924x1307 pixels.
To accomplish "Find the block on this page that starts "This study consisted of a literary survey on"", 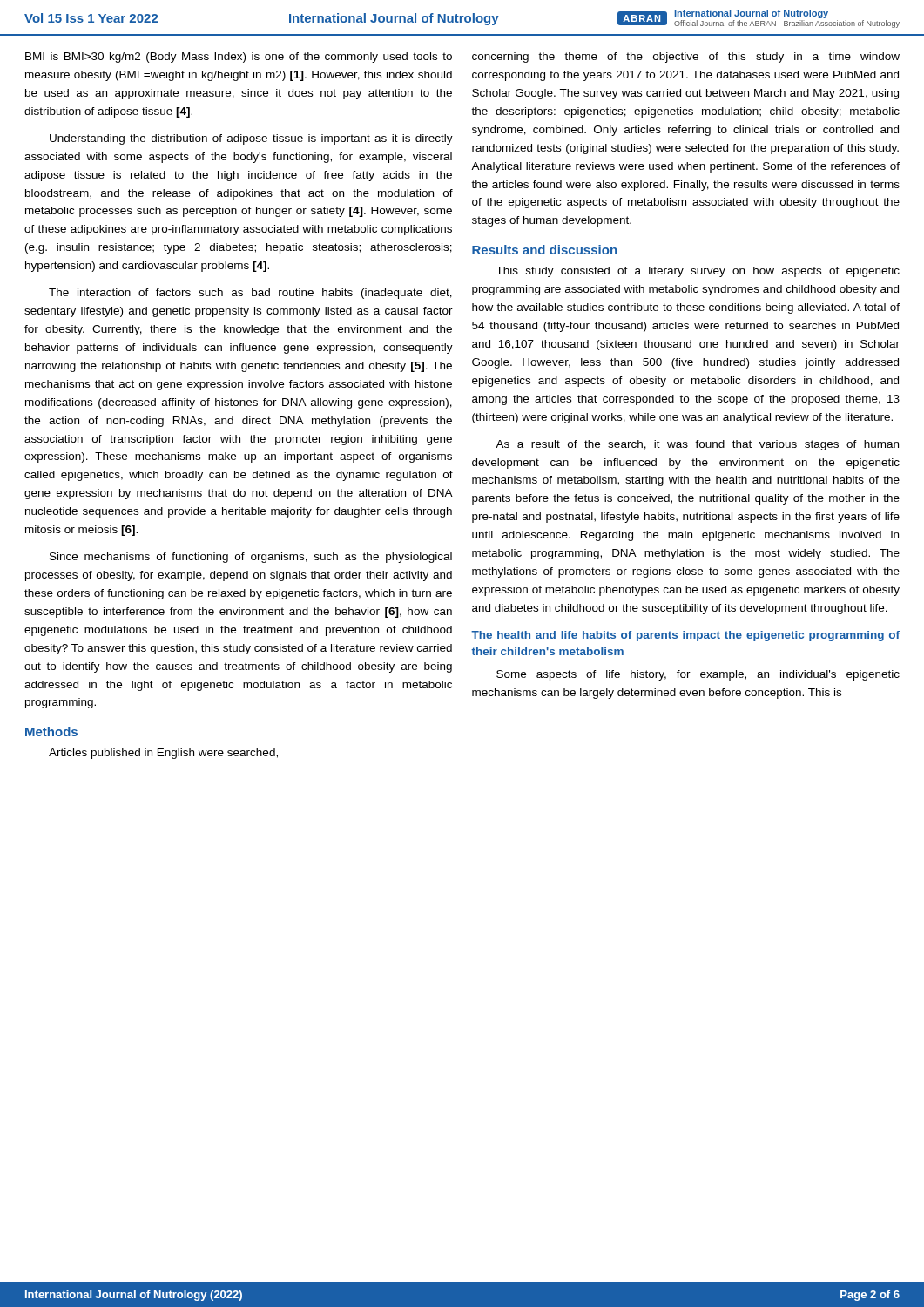I will [686, 345].
